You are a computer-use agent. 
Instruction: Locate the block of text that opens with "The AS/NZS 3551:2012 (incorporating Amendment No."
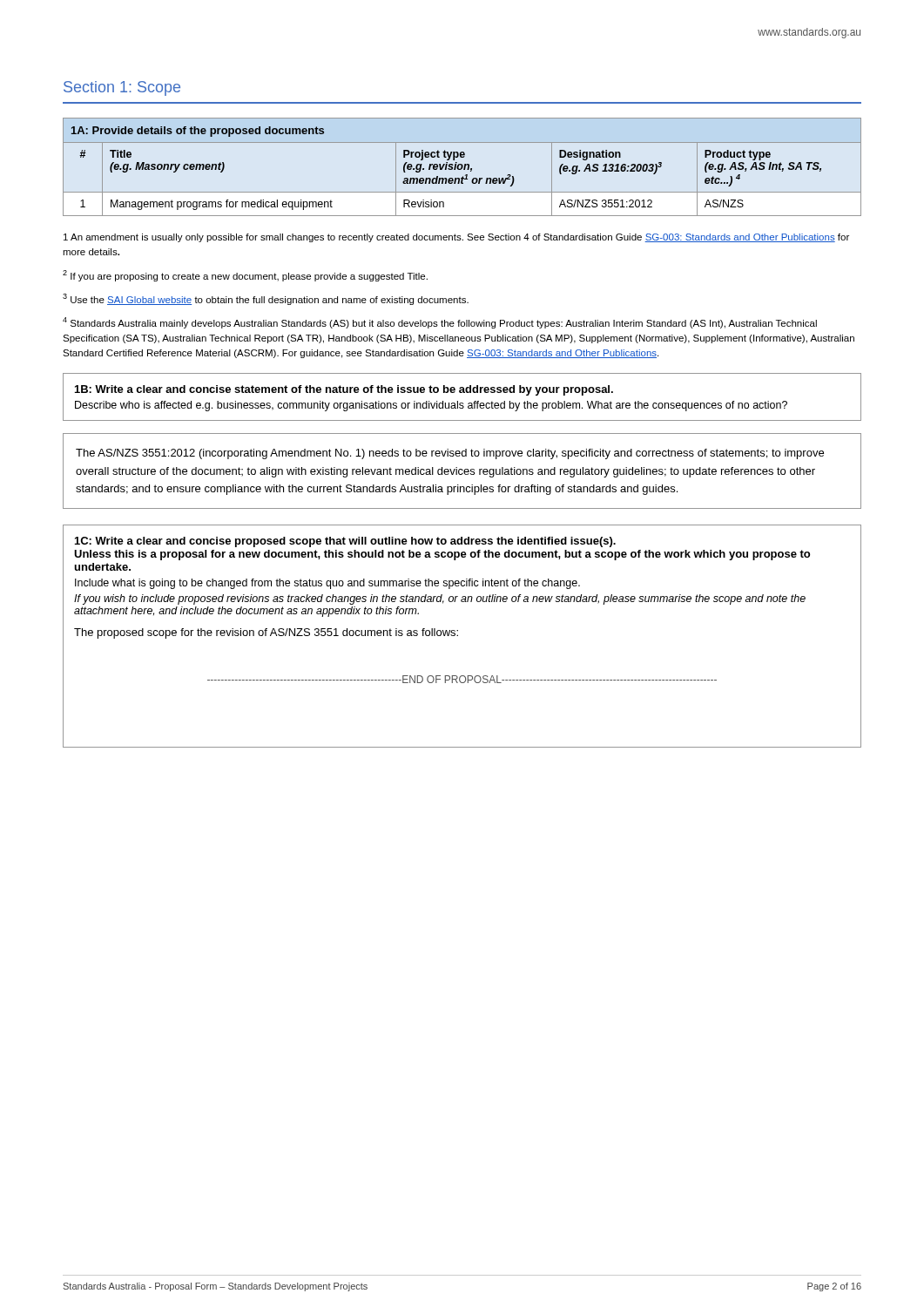click(x=450, y=471)
